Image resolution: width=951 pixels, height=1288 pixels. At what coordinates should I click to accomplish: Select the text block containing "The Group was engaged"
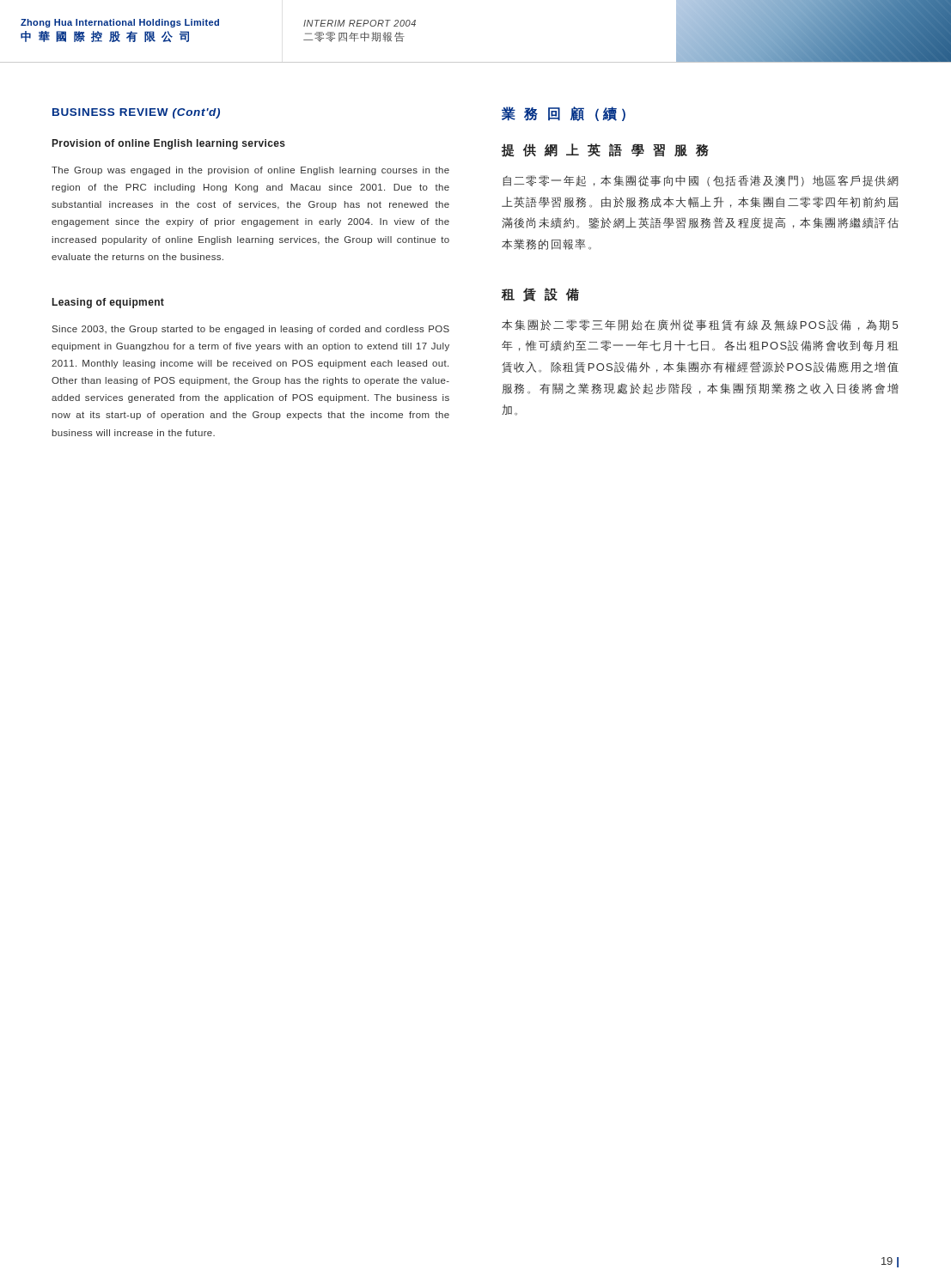[251, 213]
